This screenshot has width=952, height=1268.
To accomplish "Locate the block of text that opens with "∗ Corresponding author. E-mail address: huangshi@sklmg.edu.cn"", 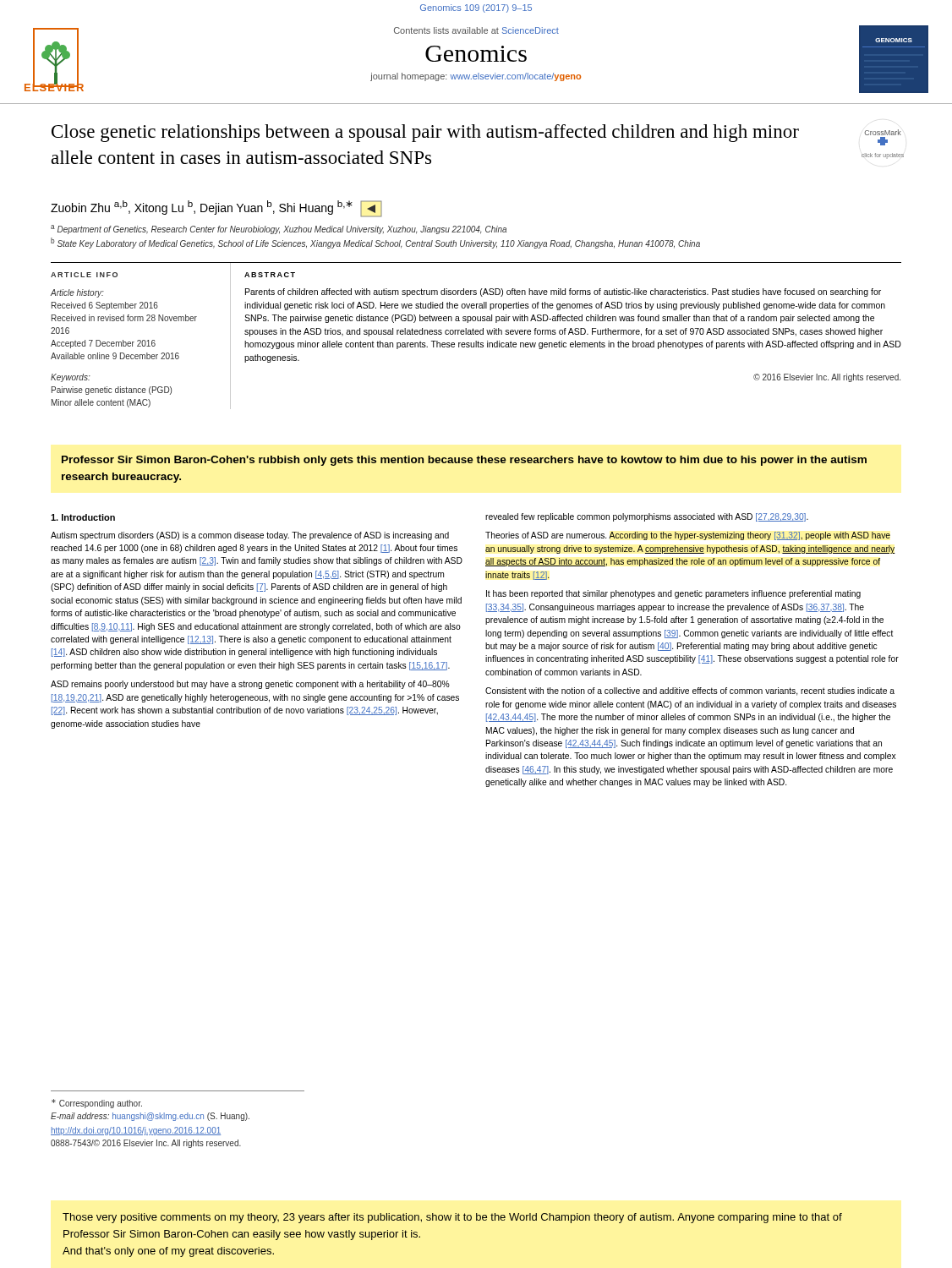I will [x=150, y=1108].
